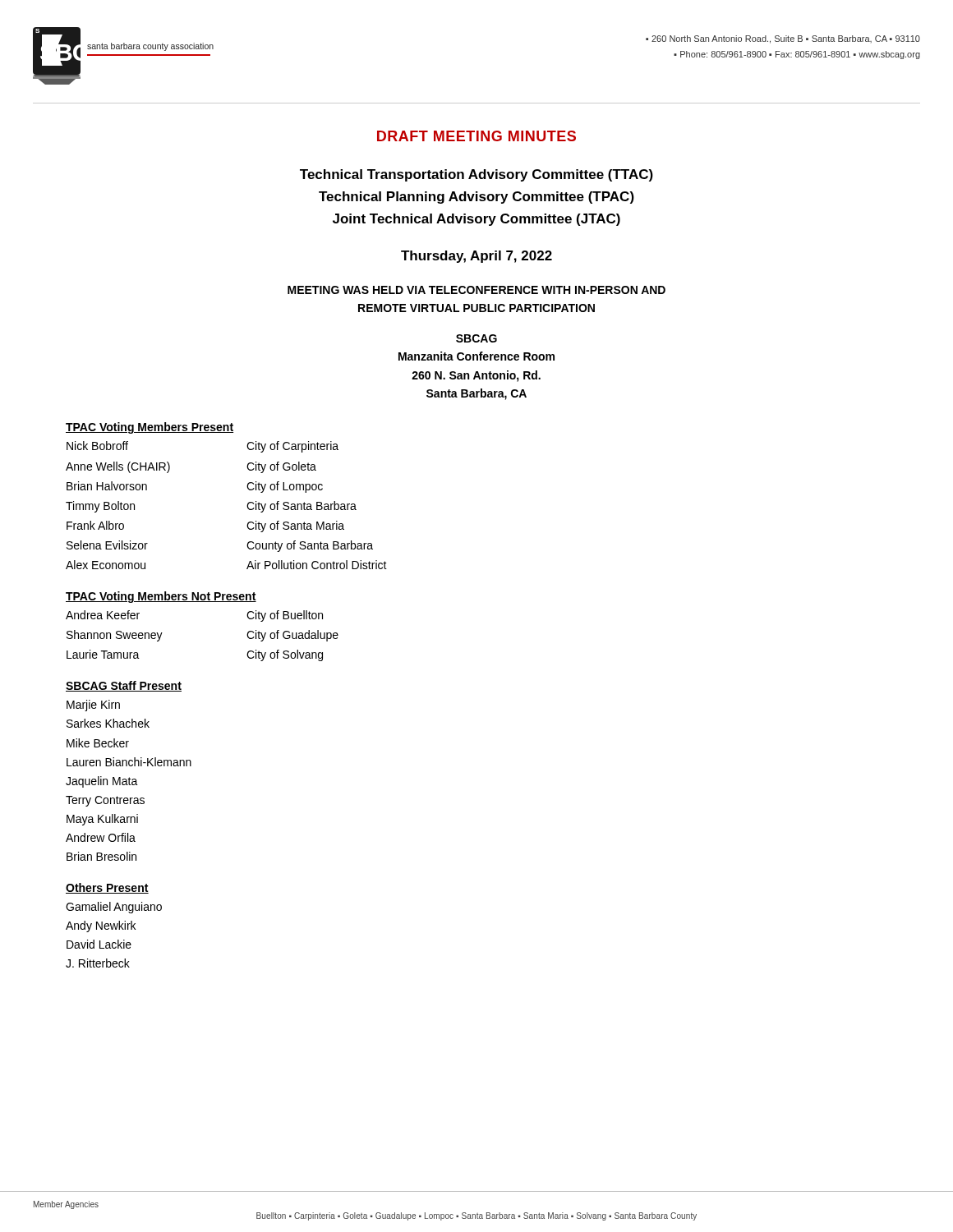953x1232 pixels.
Task: Find the element starting "MEETING WAS HELD VIA TELECONFERENCE"
Action: tap(476, 299)
